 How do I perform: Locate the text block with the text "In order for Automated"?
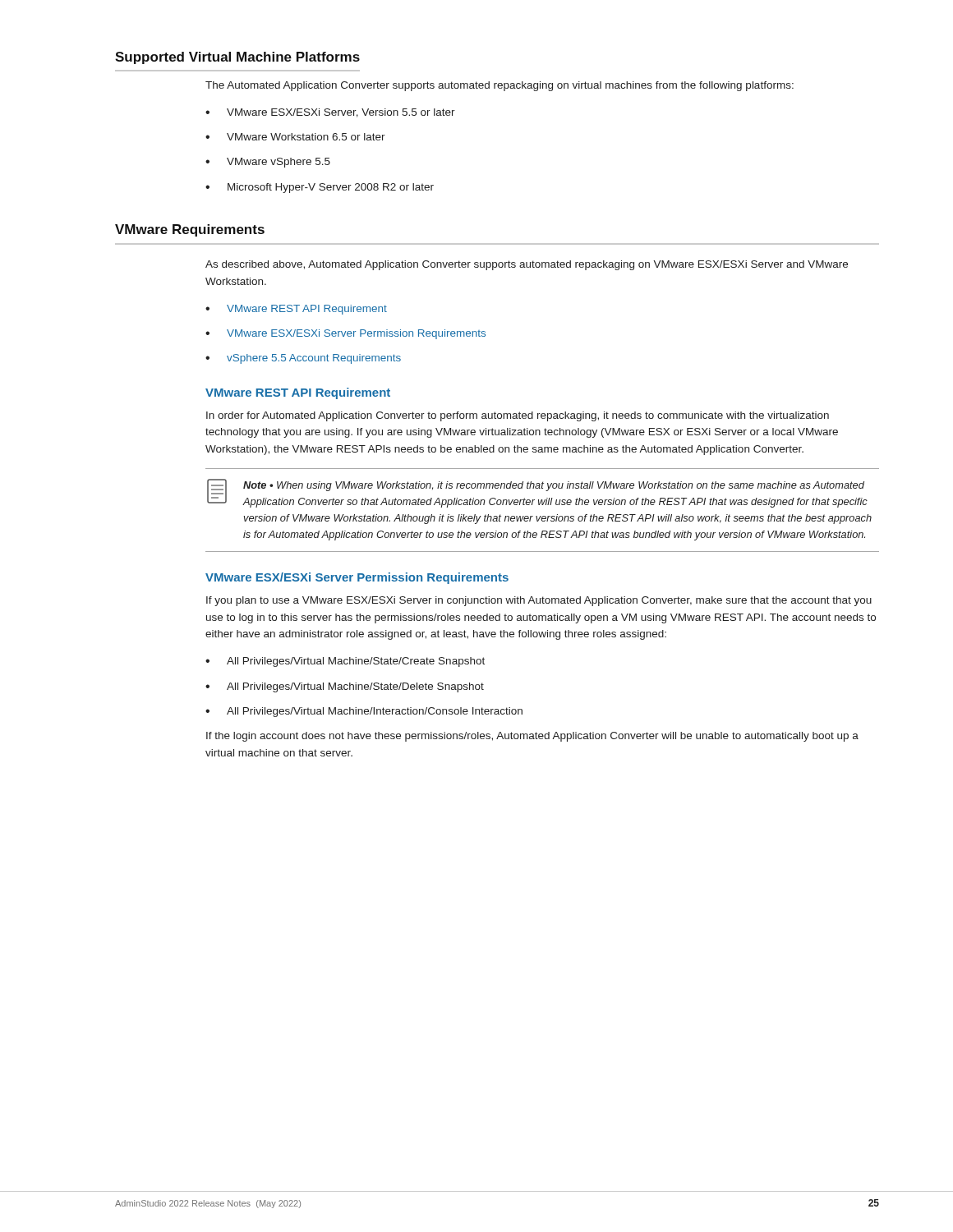click(x=522, y=432)
